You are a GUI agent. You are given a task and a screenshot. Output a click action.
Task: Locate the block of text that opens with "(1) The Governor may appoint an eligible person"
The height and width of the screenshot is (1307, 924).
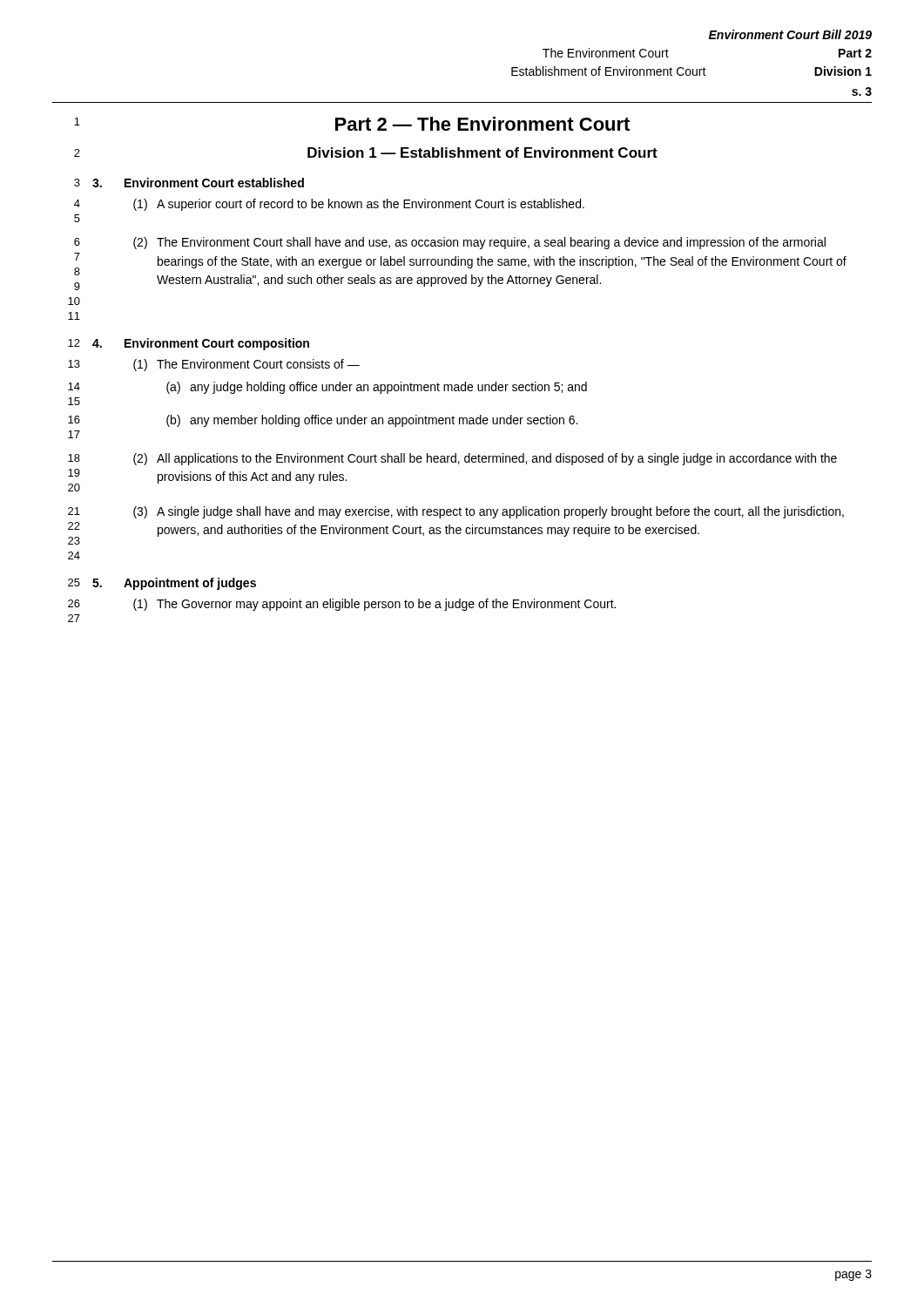point(482,604)
